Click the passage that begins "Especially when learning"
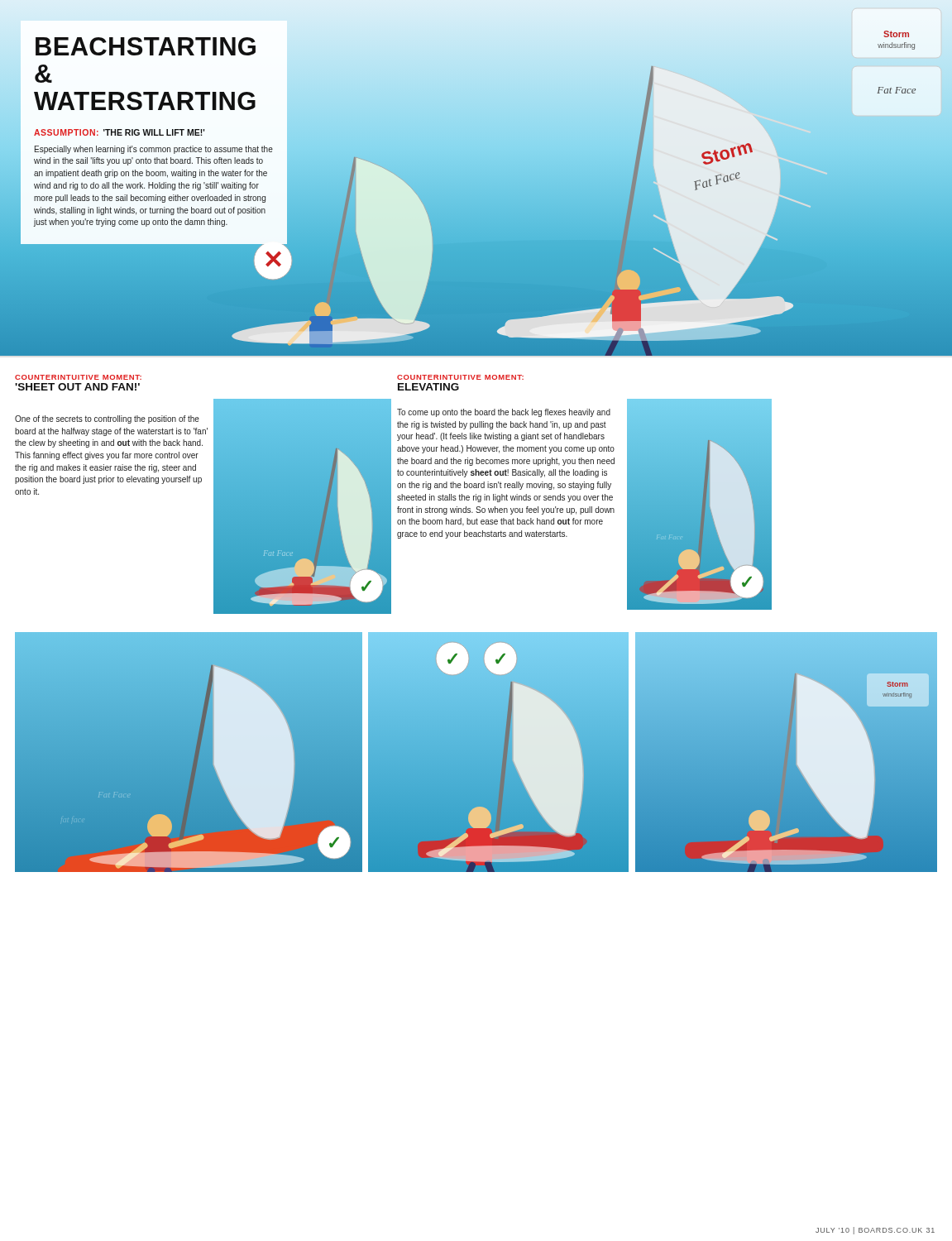Viewport: 952px width, 1241px height. pos(153,186)
